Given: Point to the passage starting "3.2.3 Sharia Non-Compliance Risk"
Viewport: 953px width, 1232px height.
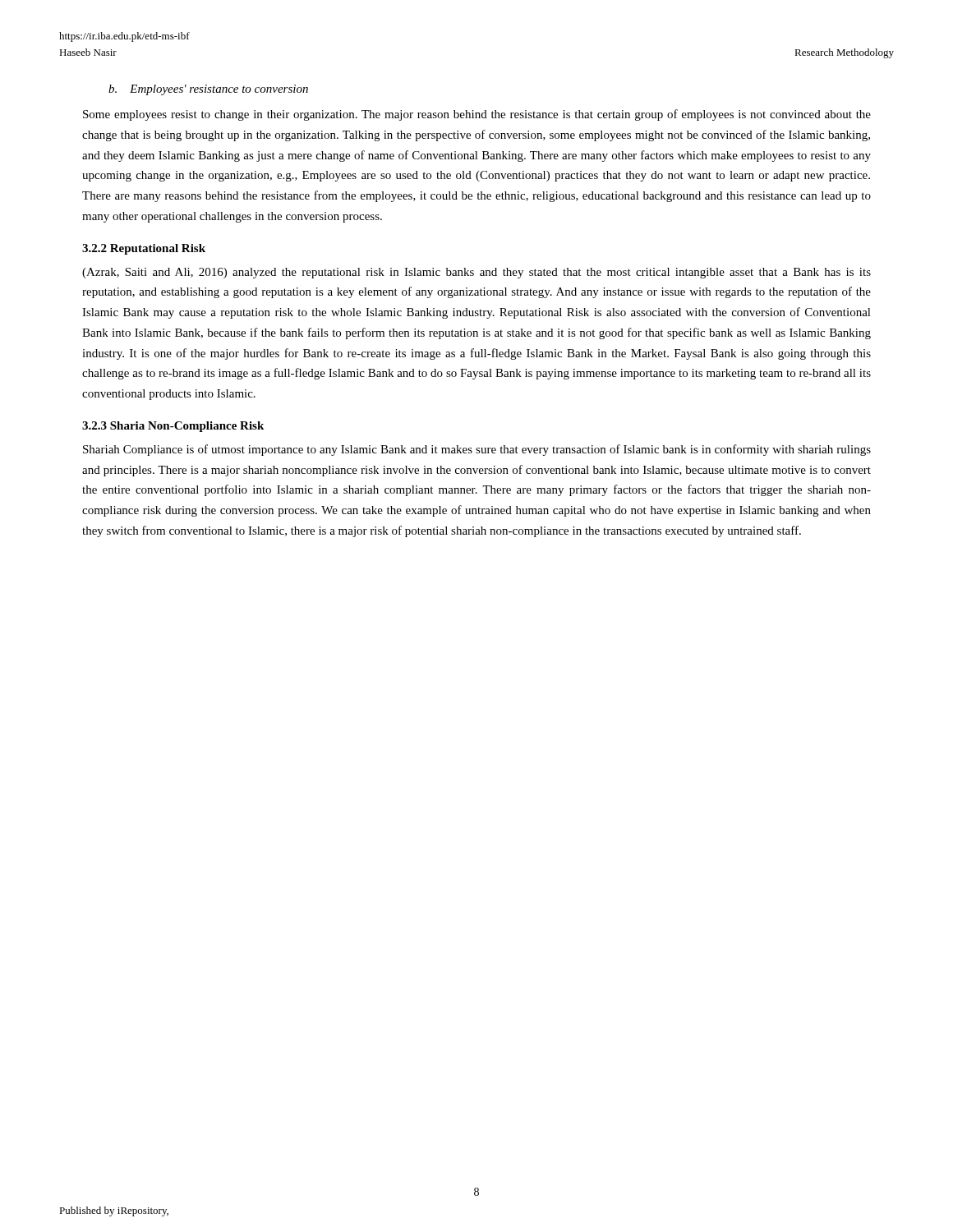Looking at the screenshot, I should tap(173, 425).
